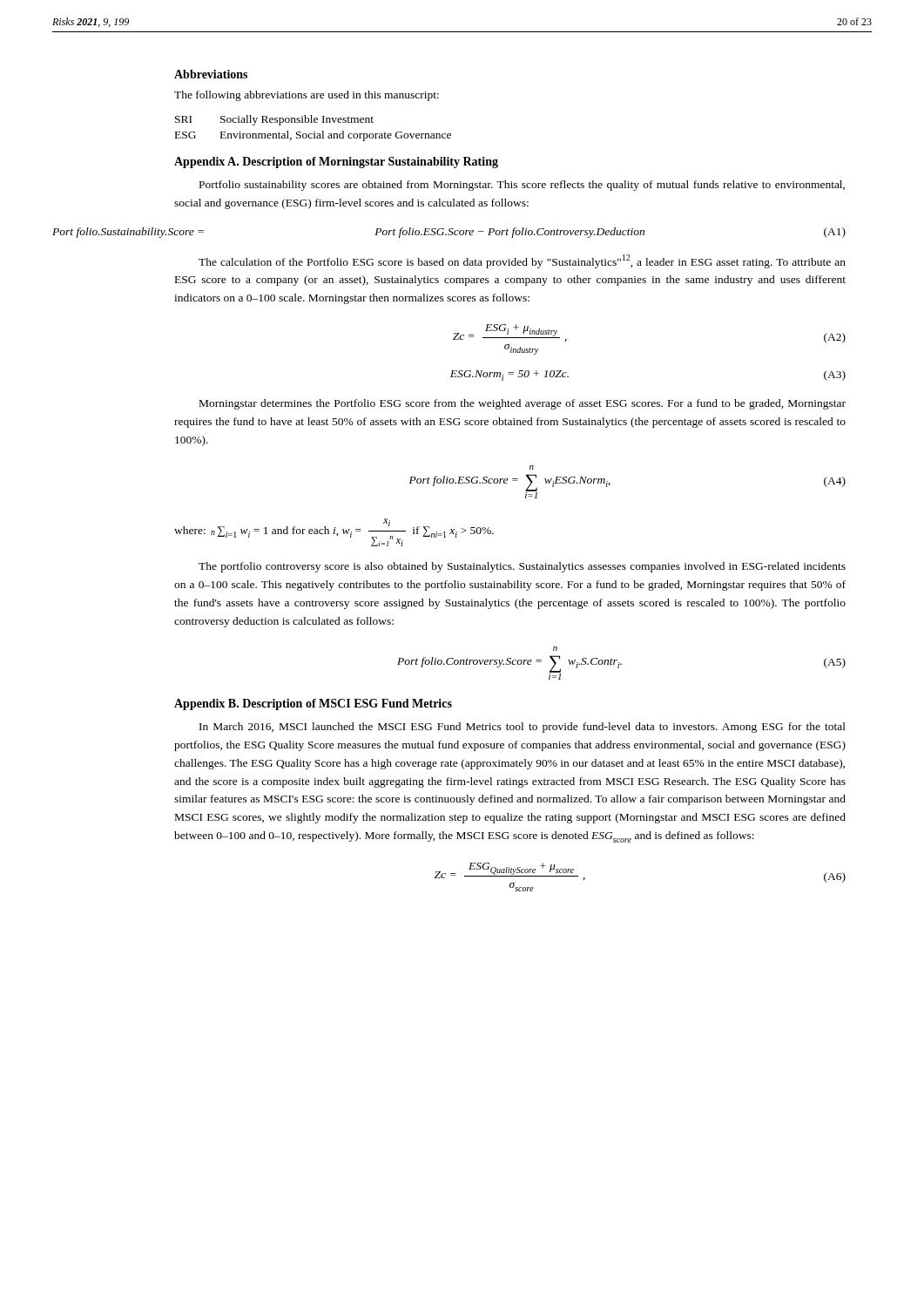
Task: Locate the text block starting "In March 2016, MSCI launched the MSCI ESG"
Action: coord(510,782)
